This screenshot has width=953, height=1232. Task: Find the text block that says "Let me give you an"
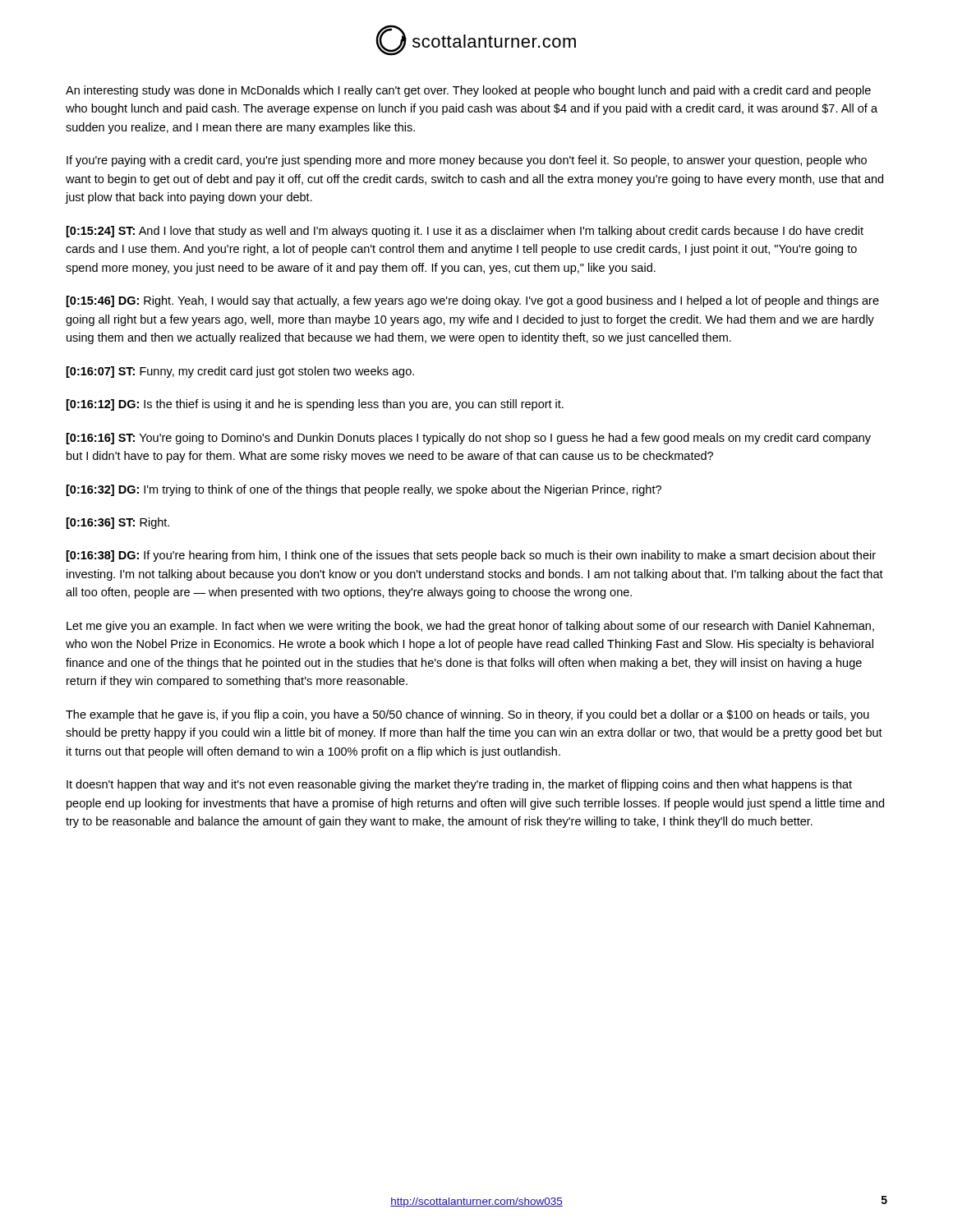tap(470, 653)
